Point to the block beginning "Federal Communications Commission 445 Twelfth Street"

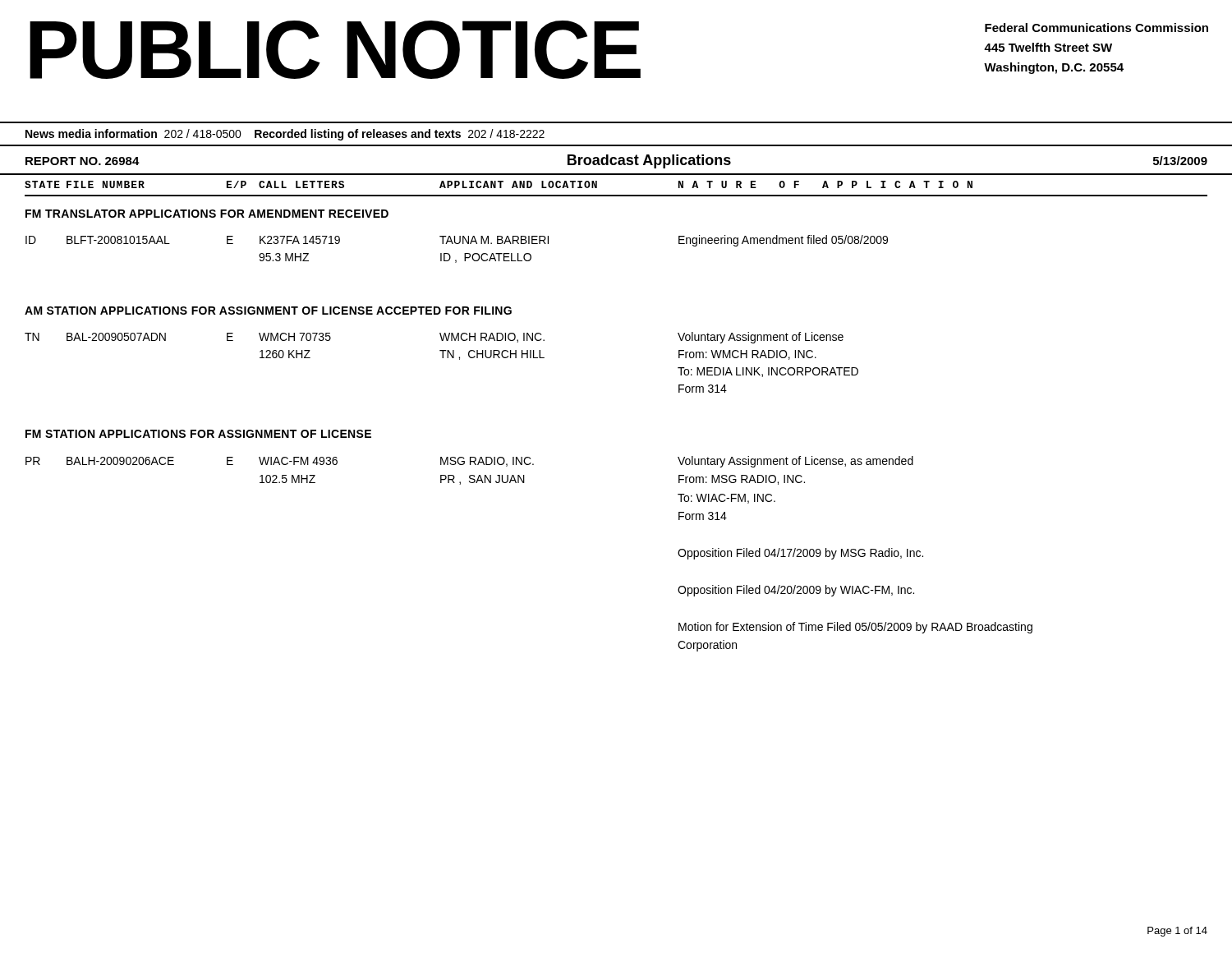(x=1097, y=47)
